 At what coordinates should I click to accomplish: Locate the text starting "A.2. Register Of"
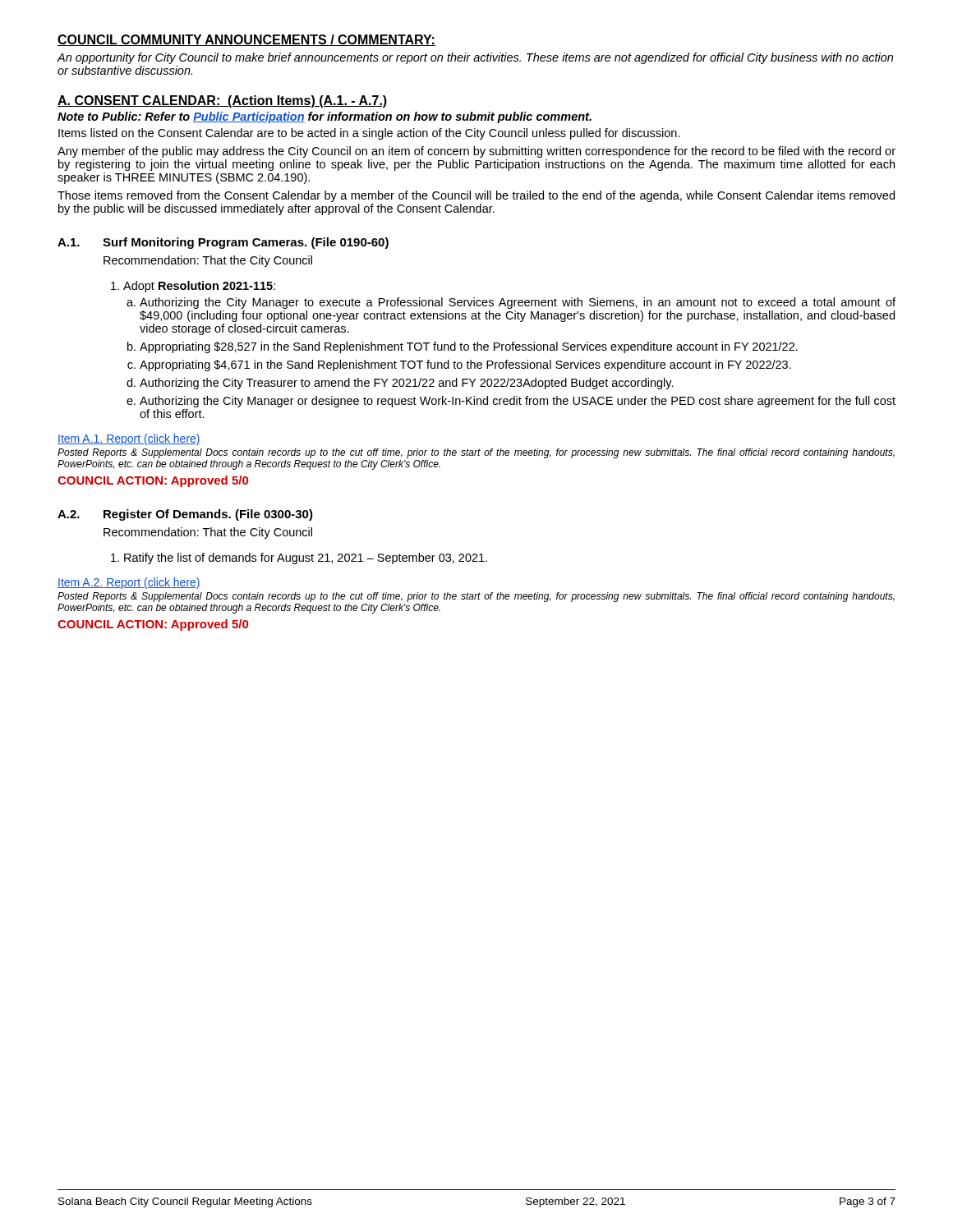pos(185,514)
